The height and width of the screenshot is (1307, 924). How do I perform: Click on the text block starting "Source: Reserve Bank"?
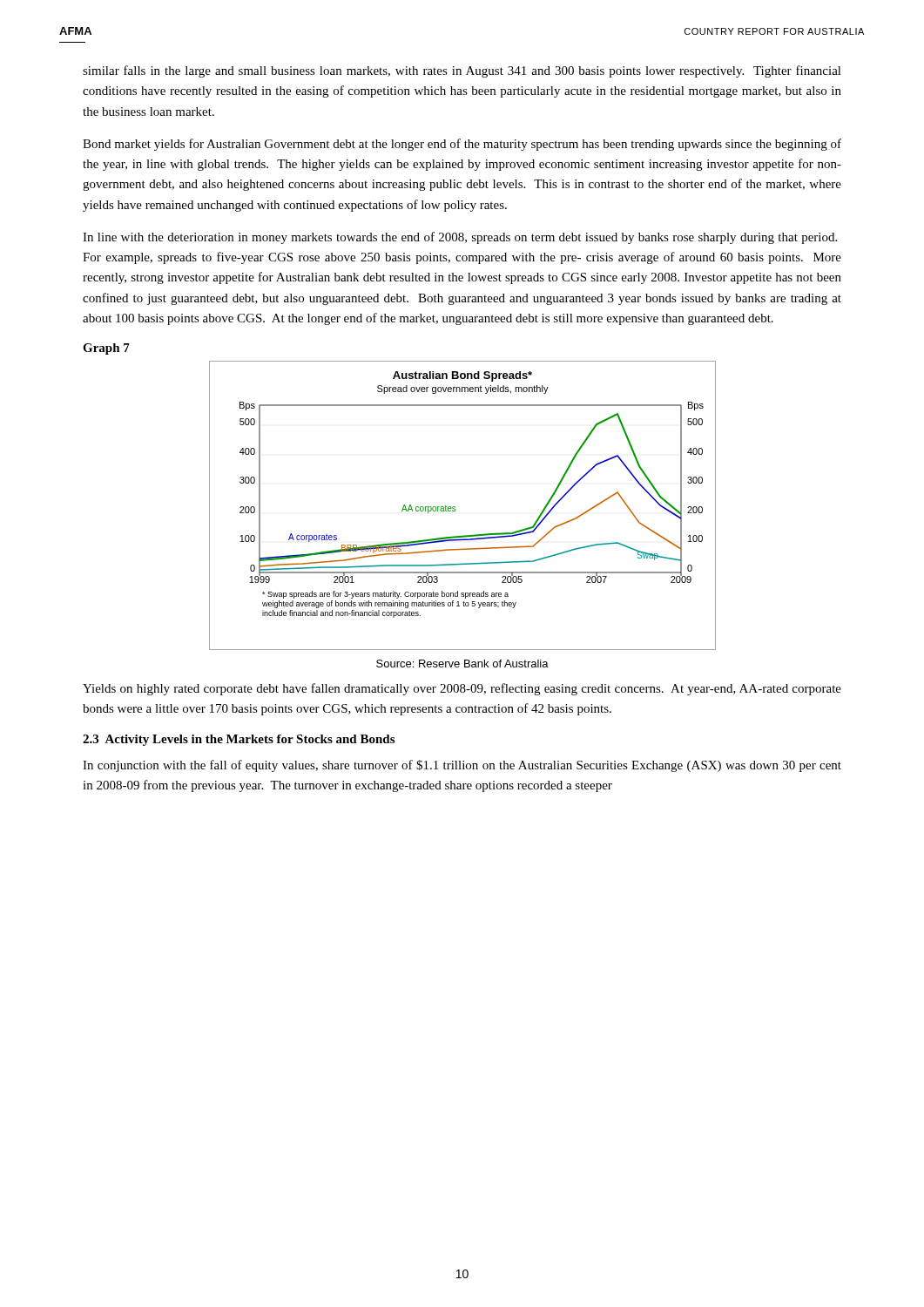(x=462, y=664)
